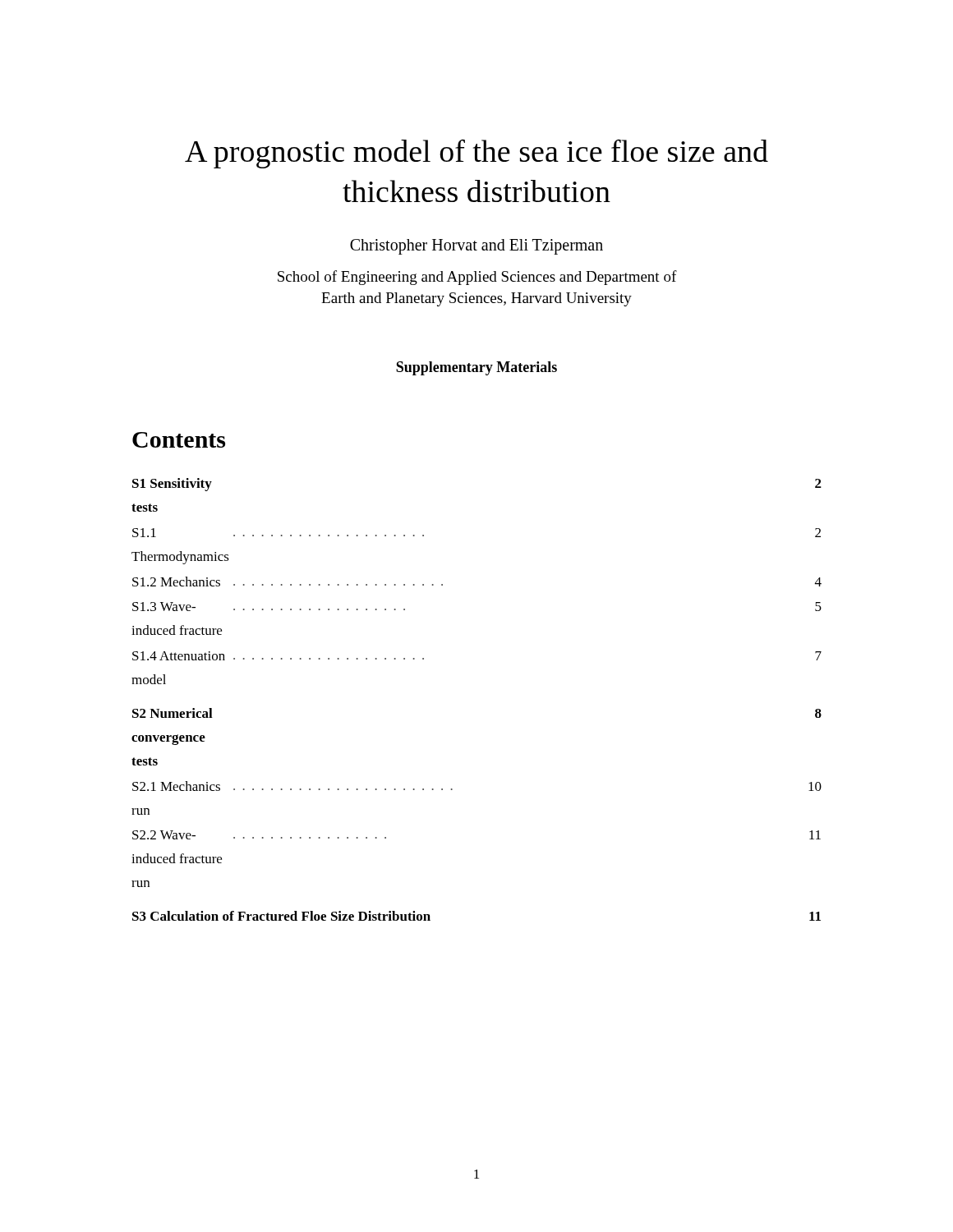Image resolution: width=953 pixels, height=1232 pixels.
Task: Locate the text "Christopher Horvat and Eli Tziperman"
Action: pos(476,245)
